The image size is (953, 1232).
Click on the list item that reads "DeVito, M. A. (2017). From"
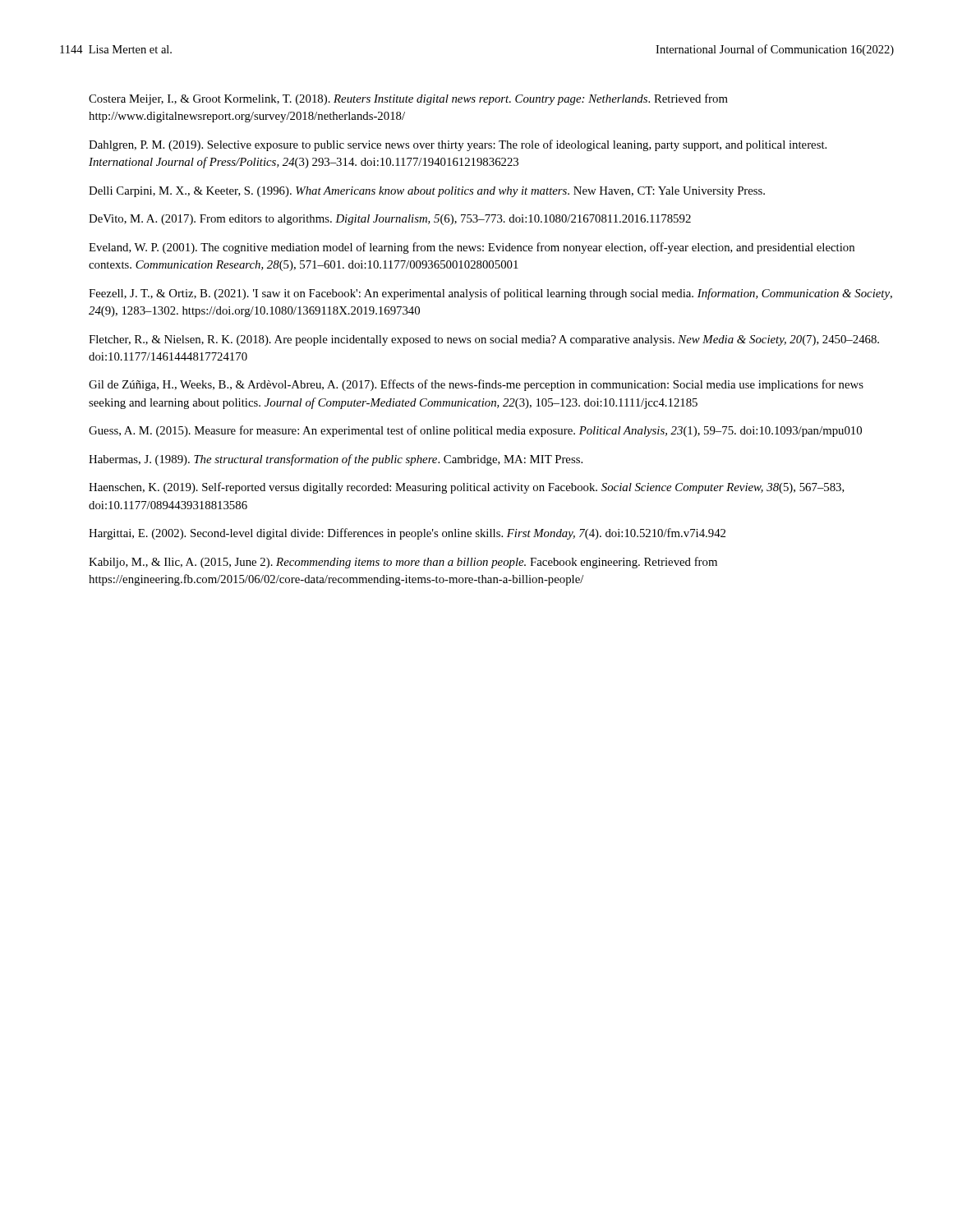[x=476, y=219]
